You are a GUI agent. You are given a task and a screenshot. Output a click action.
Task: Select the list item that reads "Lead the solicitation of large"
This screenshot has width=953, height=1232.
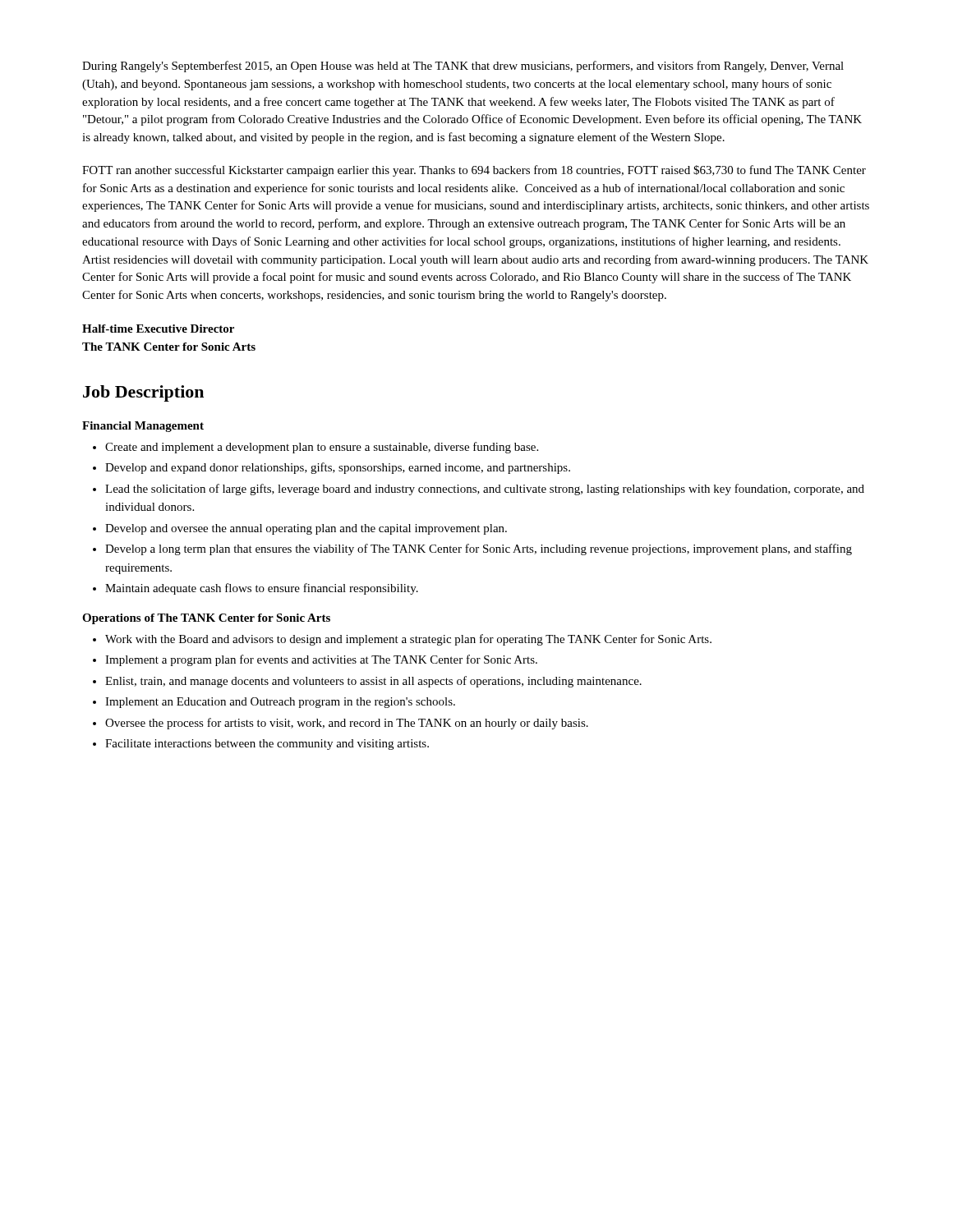[x=485, y=498]
